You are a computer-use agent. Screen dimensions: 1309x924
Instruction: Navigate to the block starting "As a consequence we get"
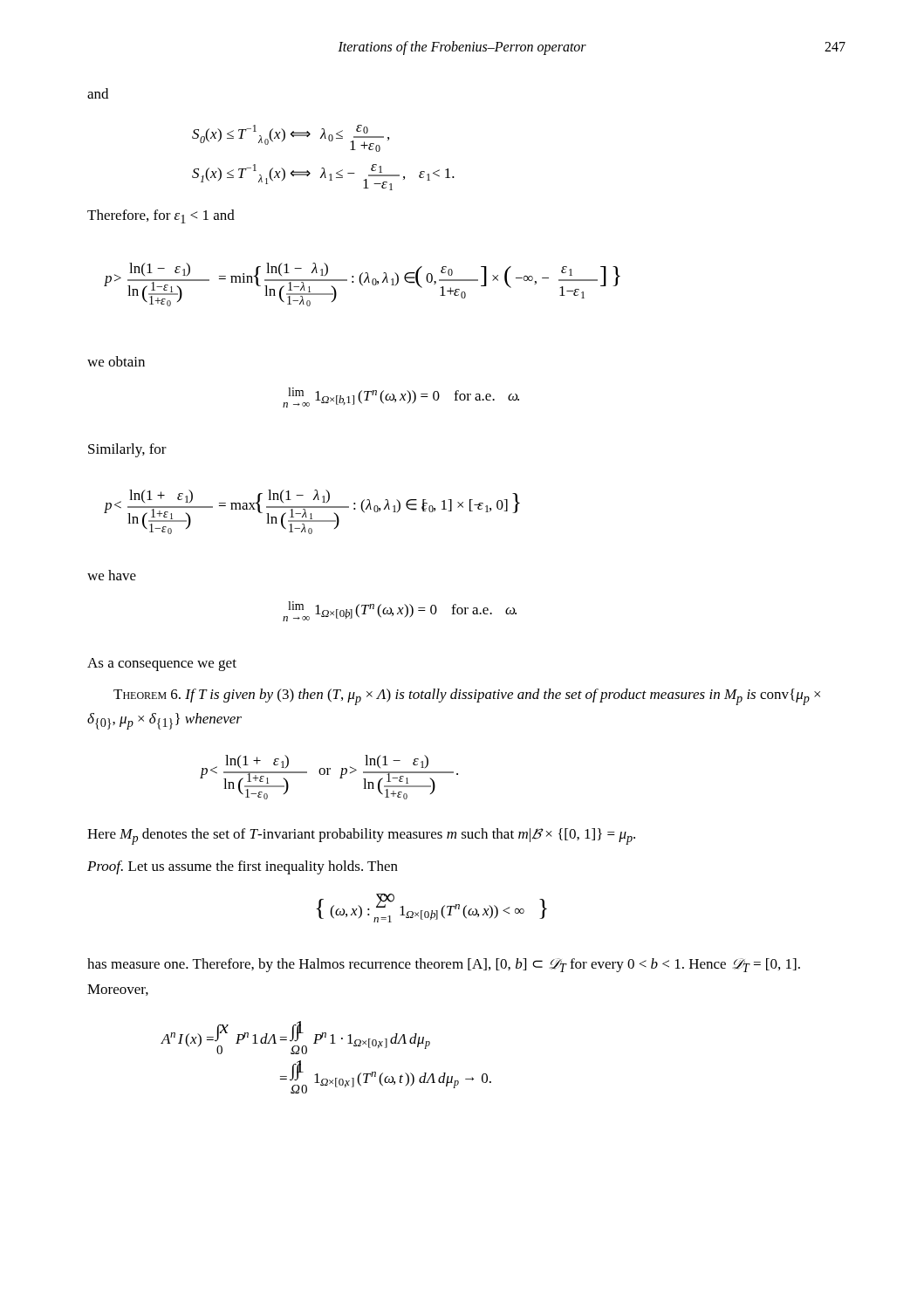(162, 663)
